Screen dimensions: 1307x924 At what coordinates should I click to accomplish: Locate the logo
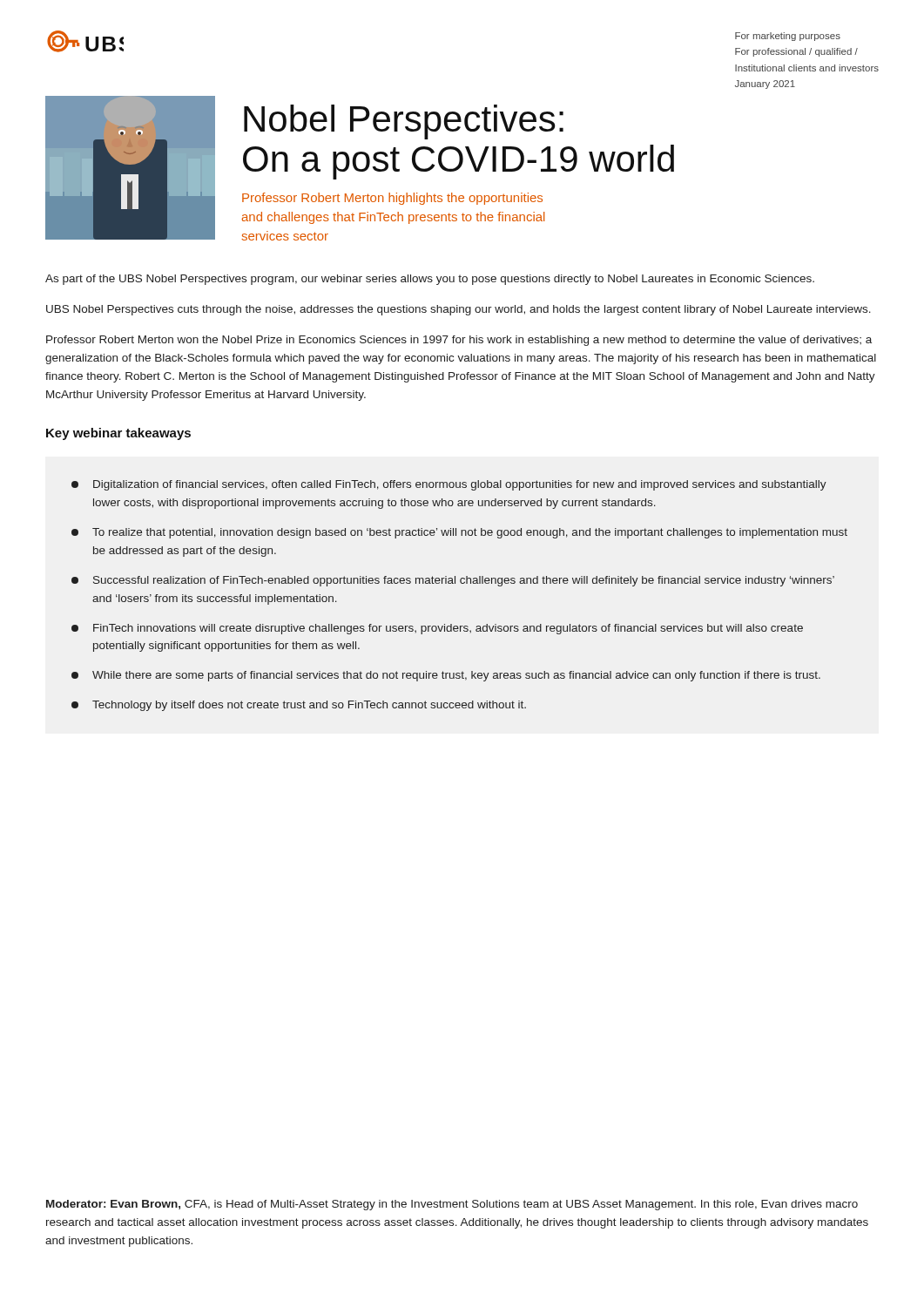click(84, 45)
